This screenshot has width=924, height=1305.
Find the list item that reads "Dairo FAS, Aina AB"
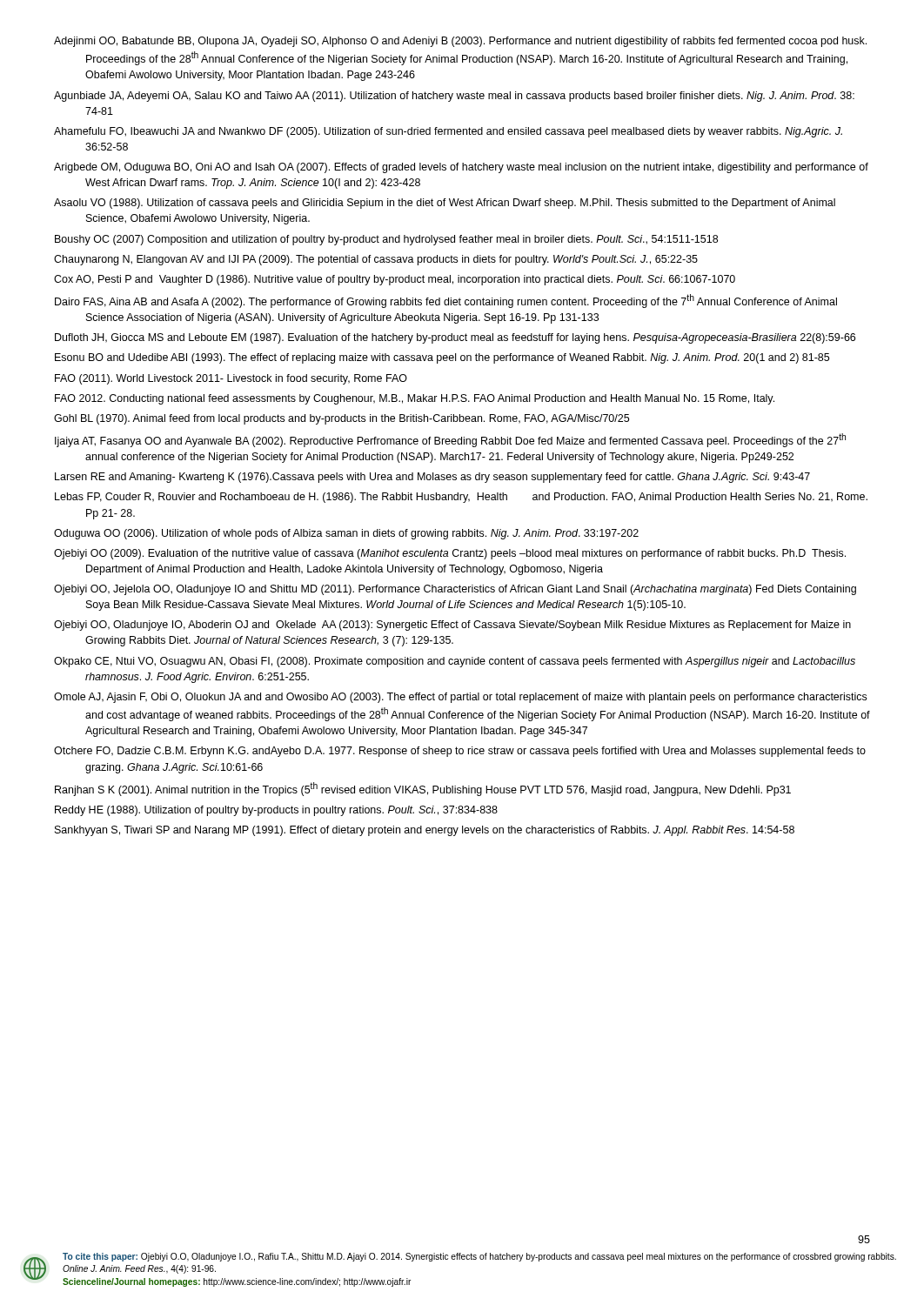click(446, 308)
